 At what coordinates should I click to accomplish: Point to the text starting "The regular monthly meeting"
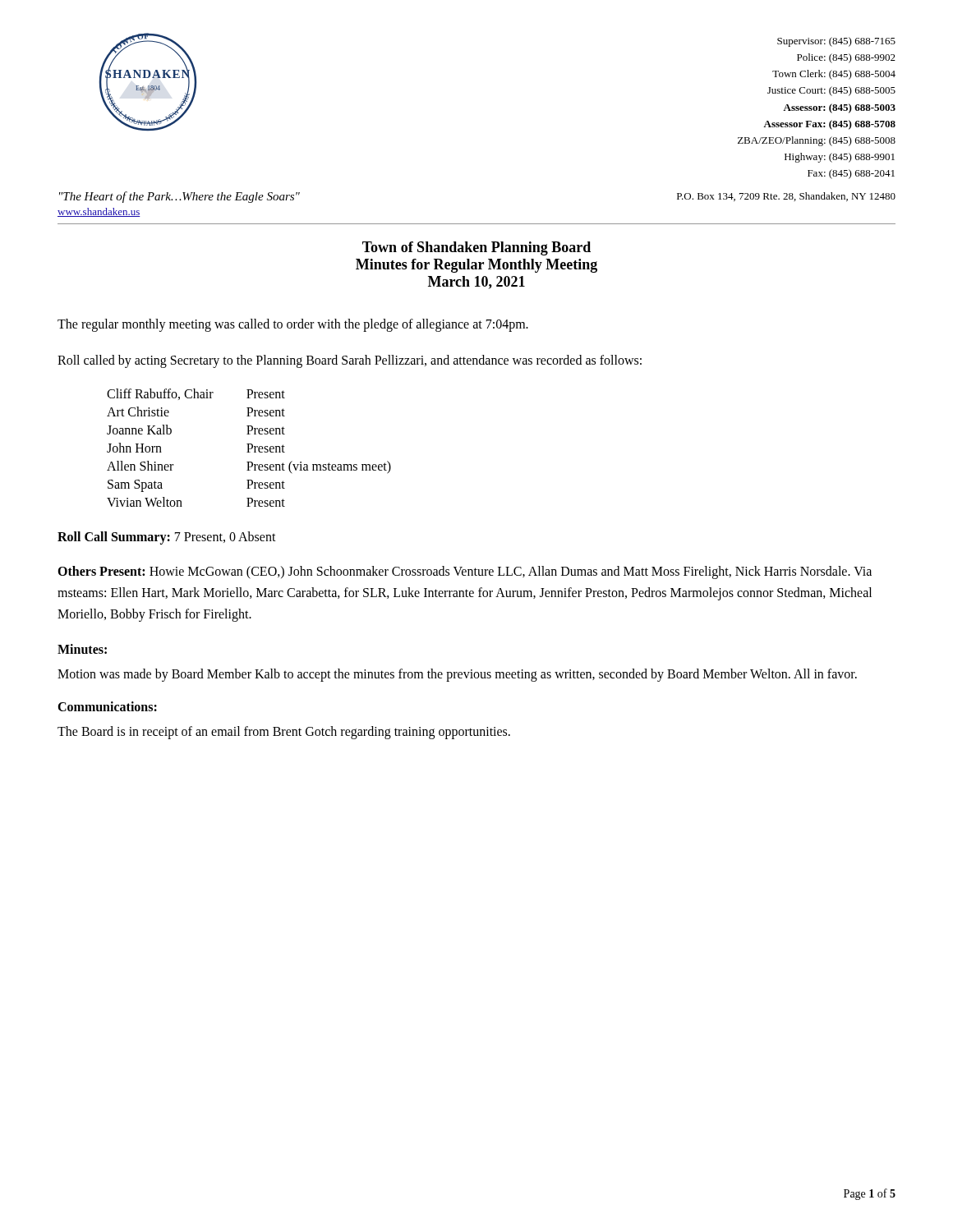pos(293,324)
